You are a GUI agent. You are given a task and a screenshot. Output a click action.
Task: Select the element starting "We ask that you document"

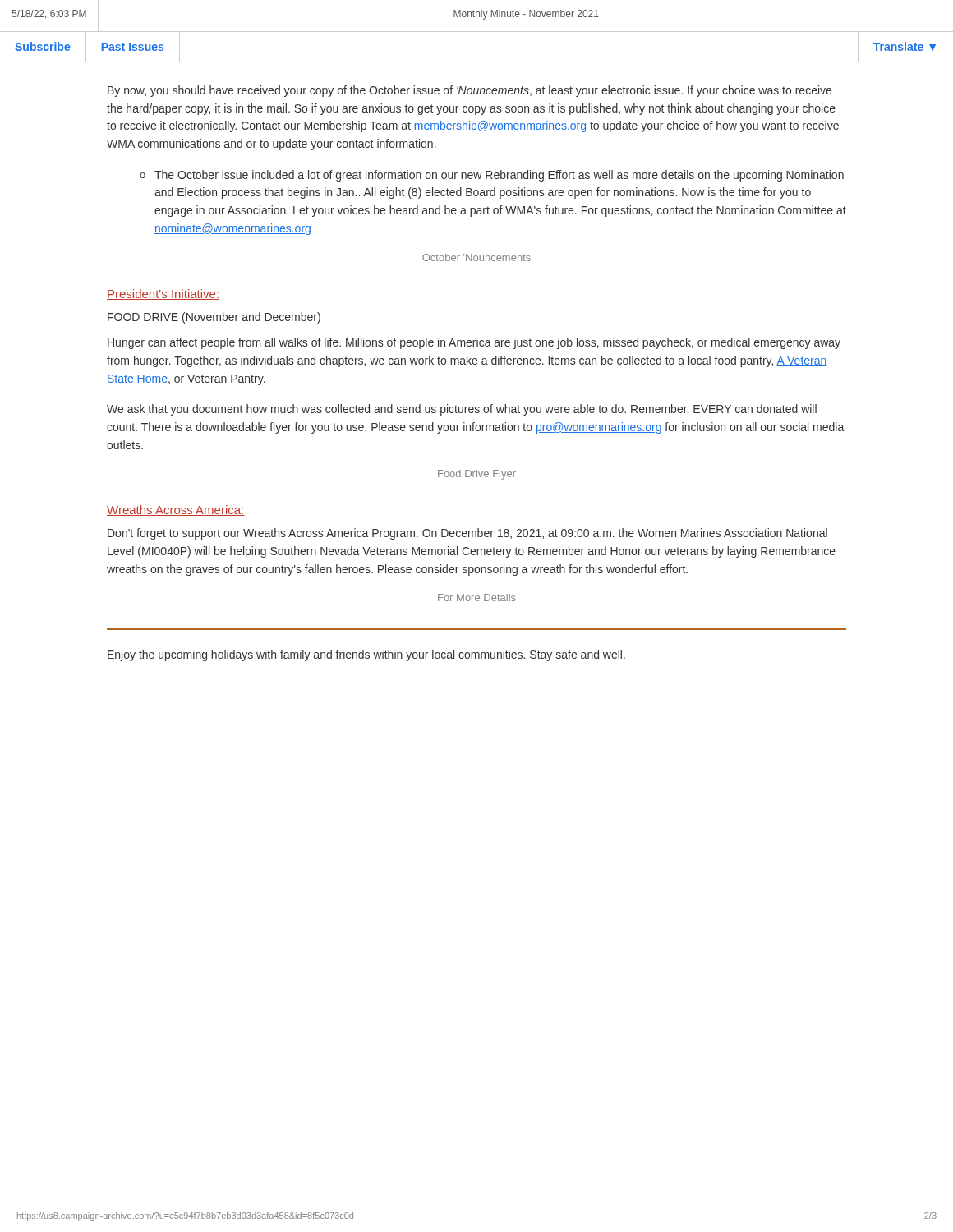tap(475, 427)
